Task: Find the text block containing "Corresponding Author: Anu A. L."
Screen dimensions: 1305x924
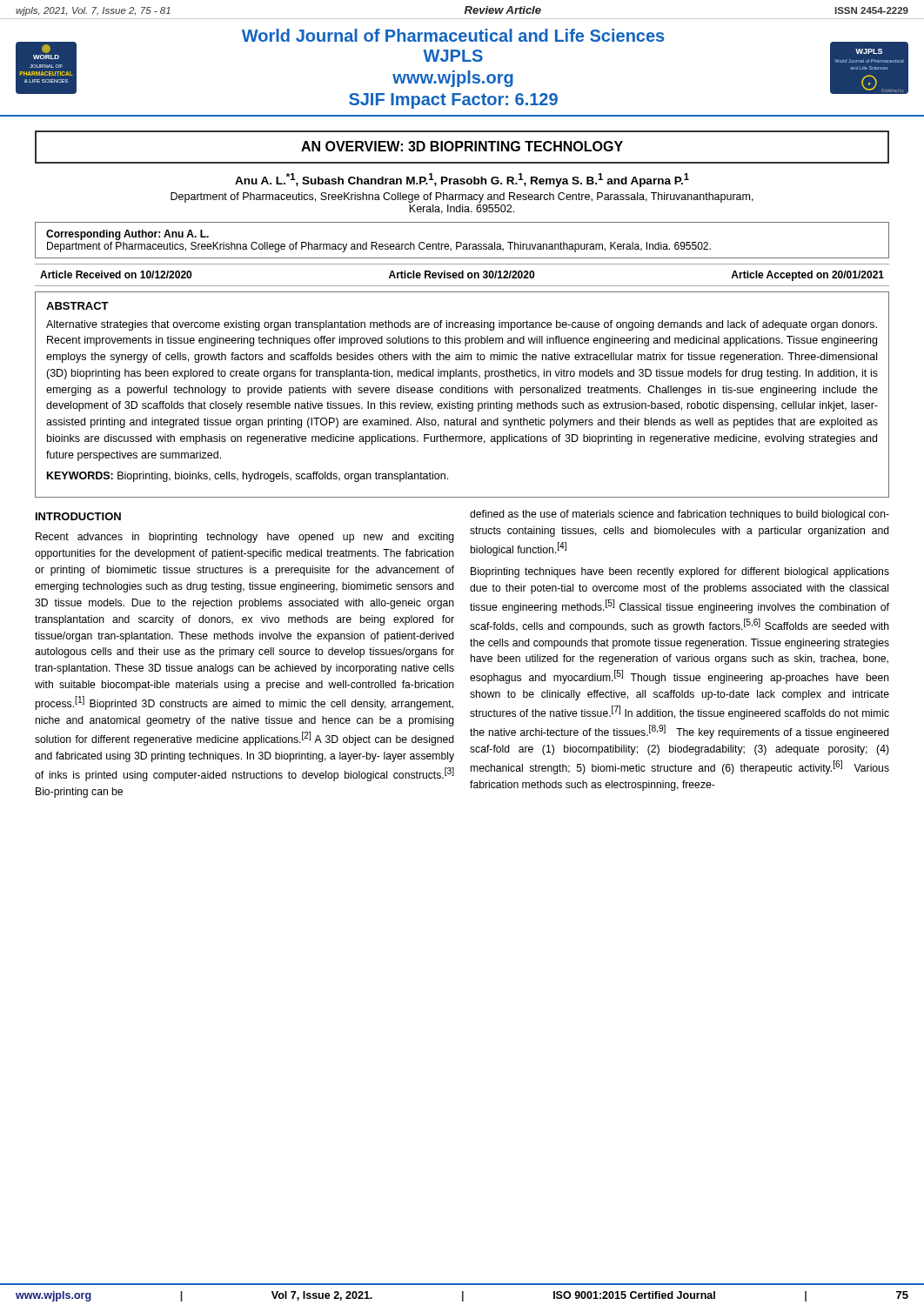Action: [379, 240]
